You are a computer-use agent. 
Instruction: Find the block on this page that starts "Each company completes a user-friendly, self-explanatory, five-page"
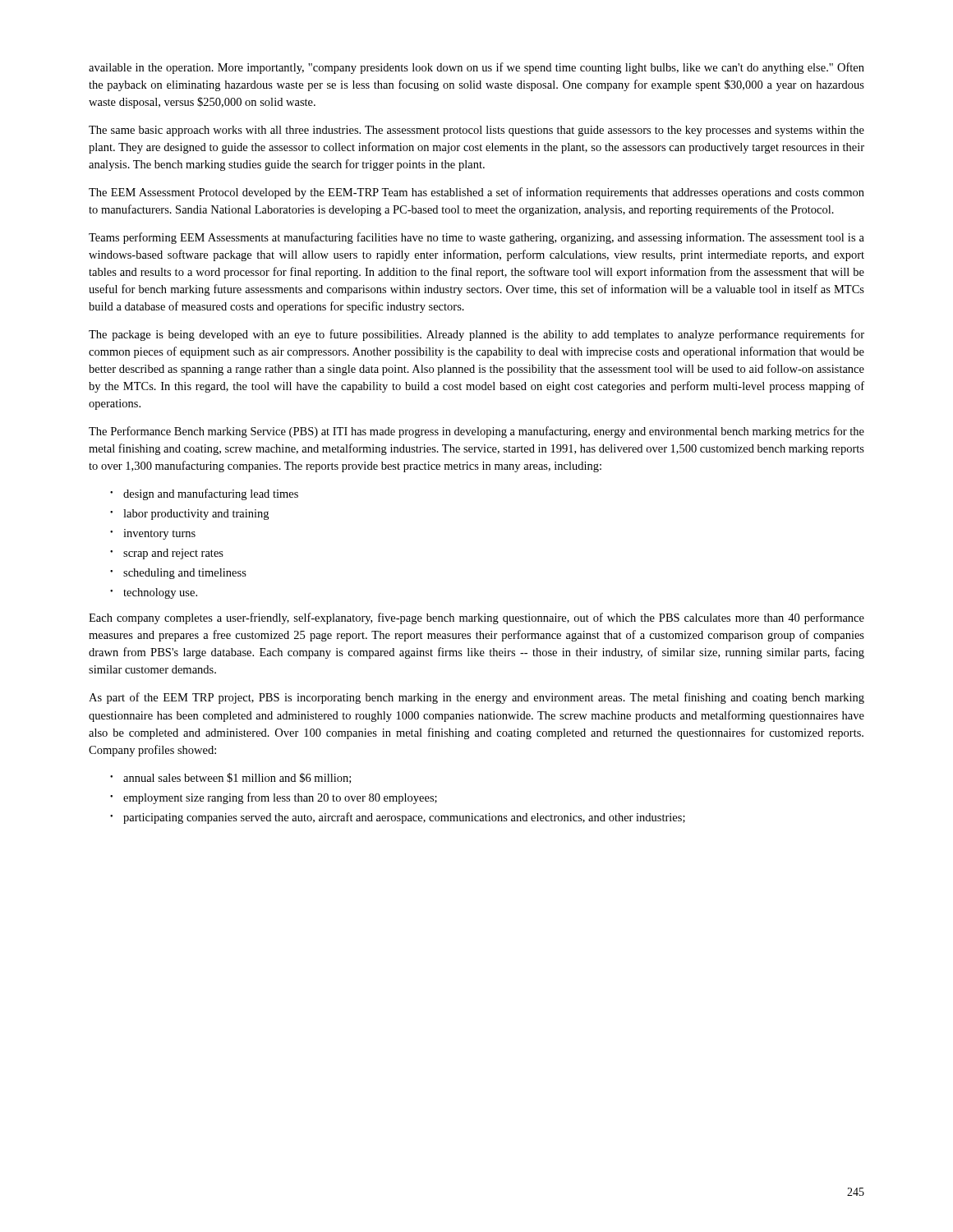[x=476, y=644]
